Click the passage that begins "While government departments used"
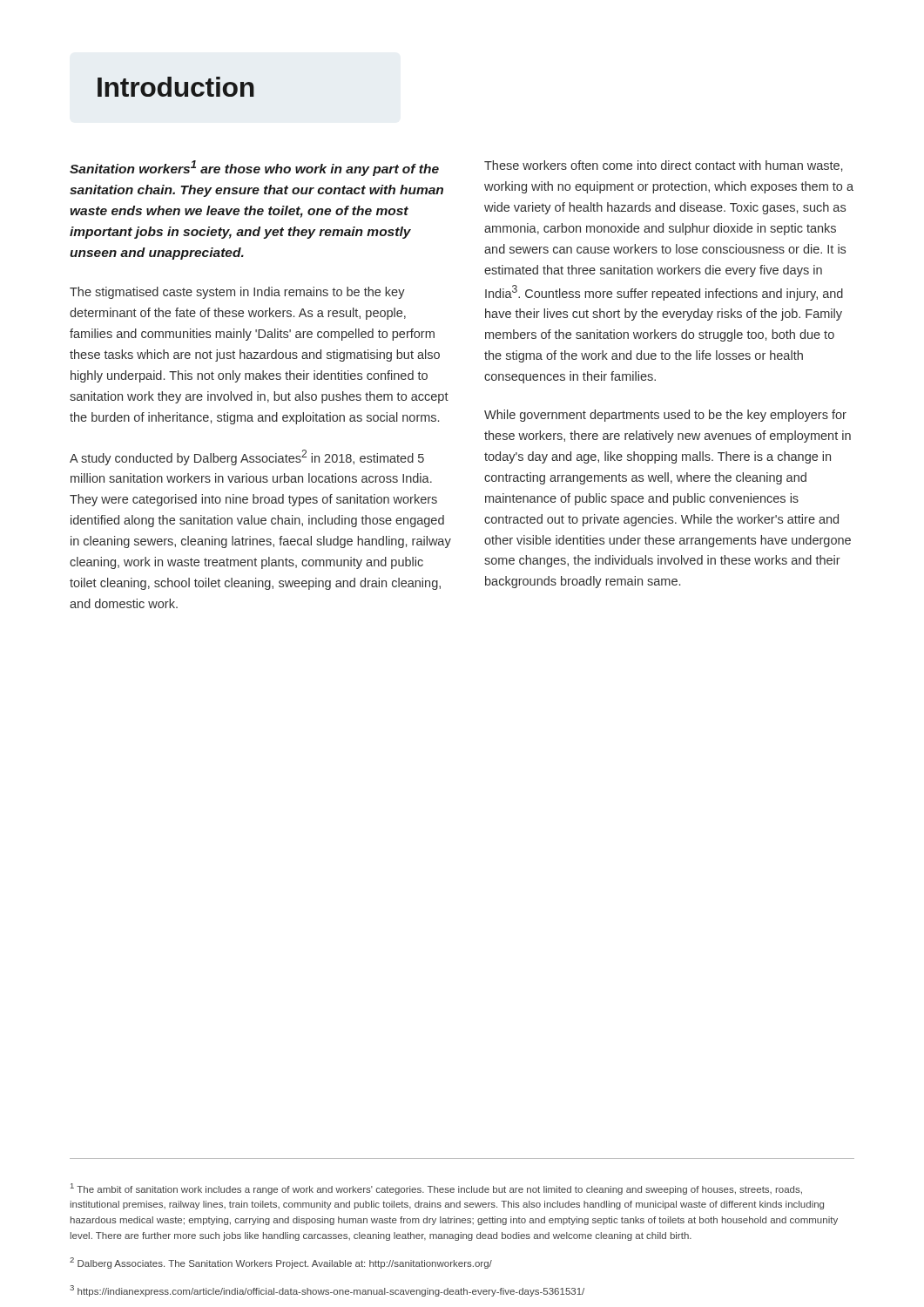The width and height of the screenshot is (924, 1307). 669,499
